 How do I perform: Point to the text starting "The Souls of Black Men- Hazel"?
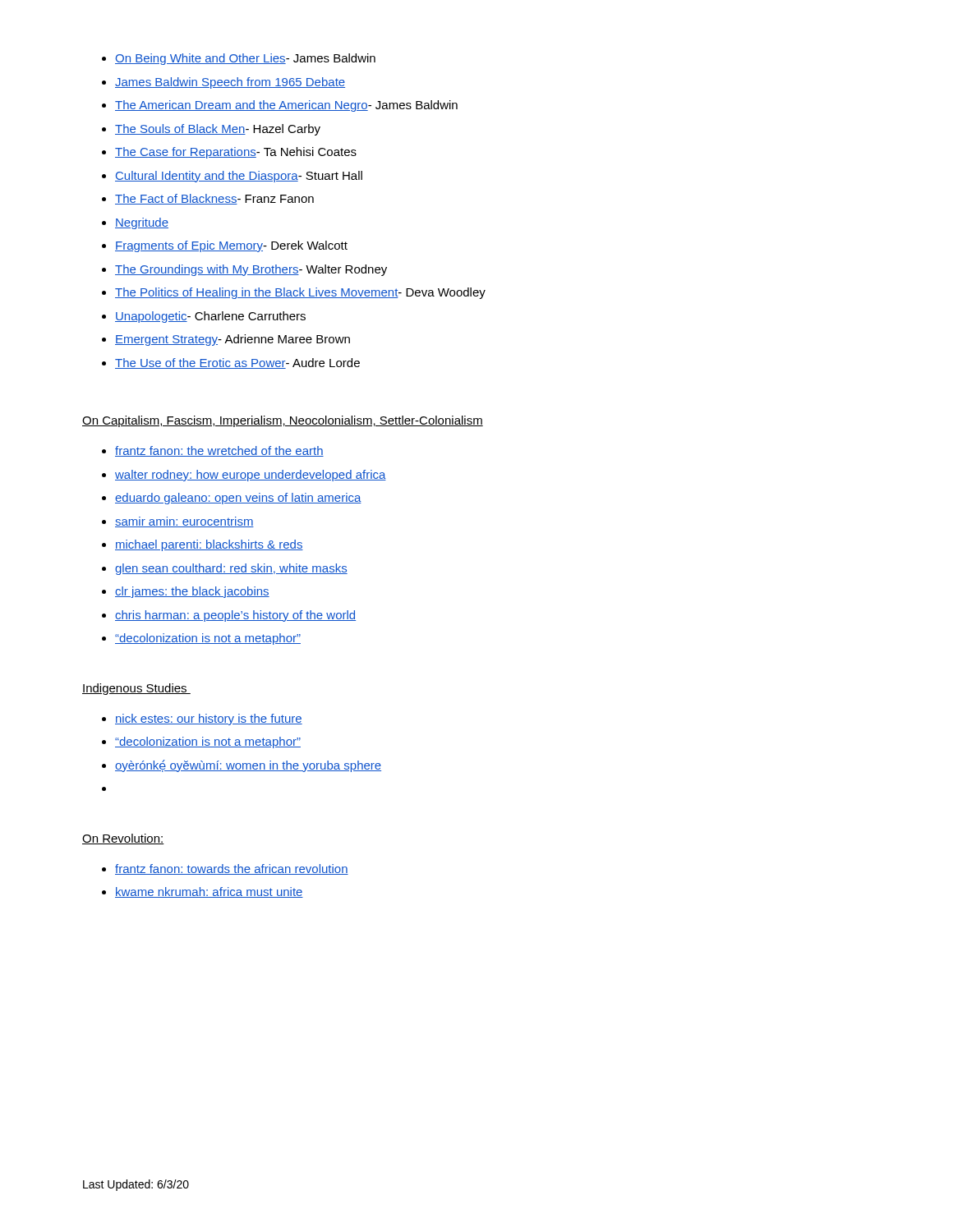pyautogui.click(x=218, y=128)
